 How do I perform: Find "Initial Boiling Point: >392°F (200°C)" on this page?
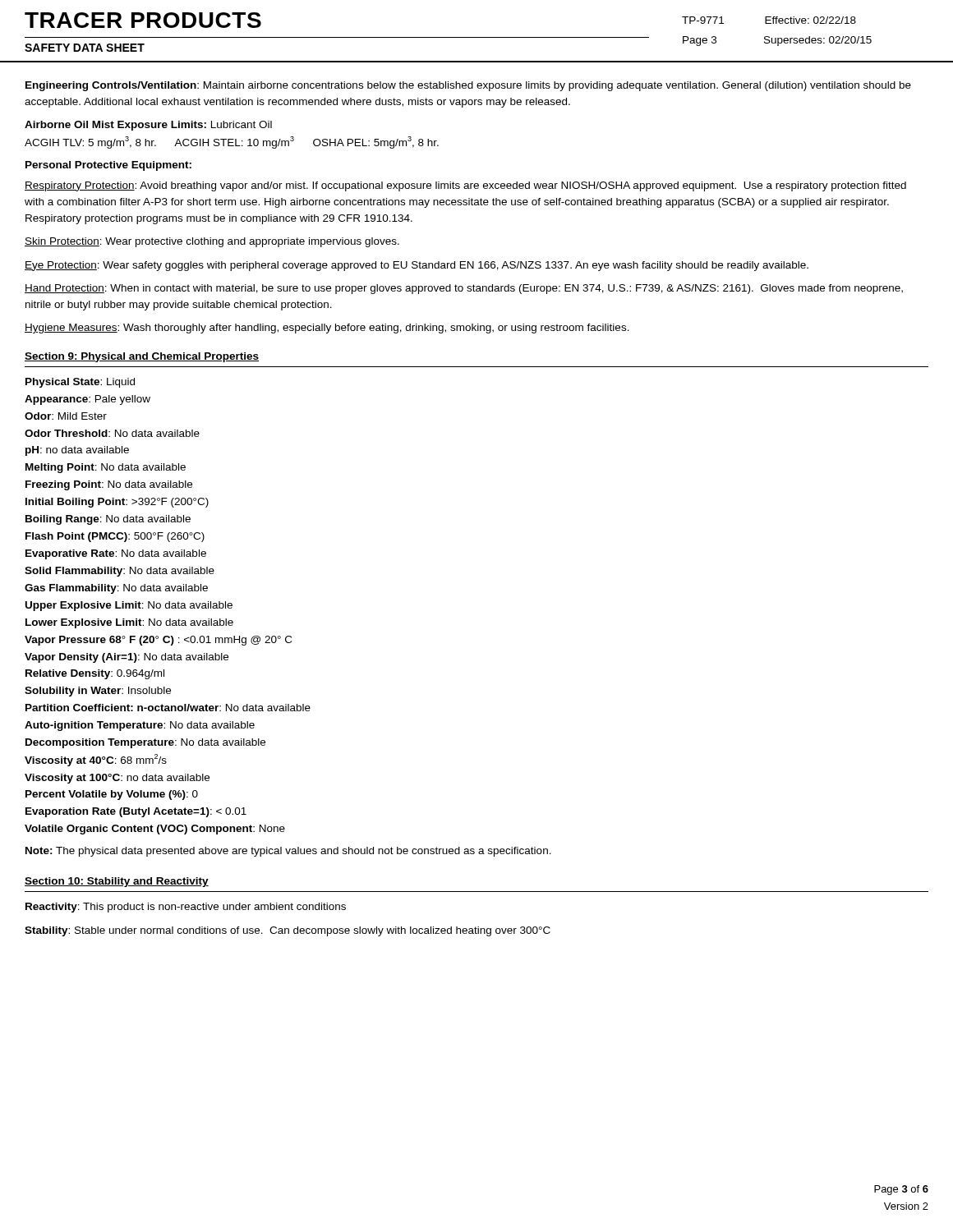(x=117, y=502)
